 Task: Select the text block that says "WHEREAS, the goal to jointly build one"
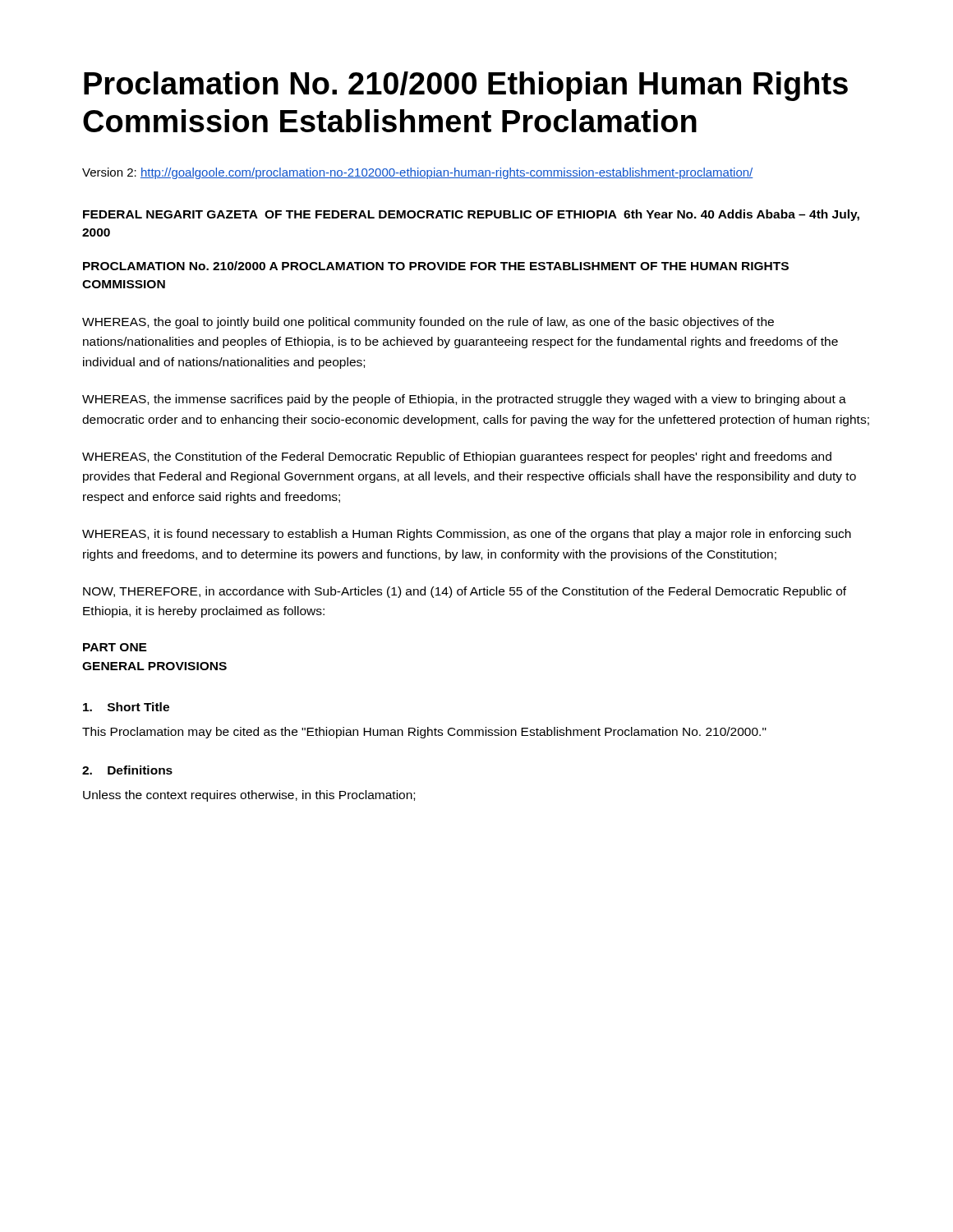tap(460, 342)
